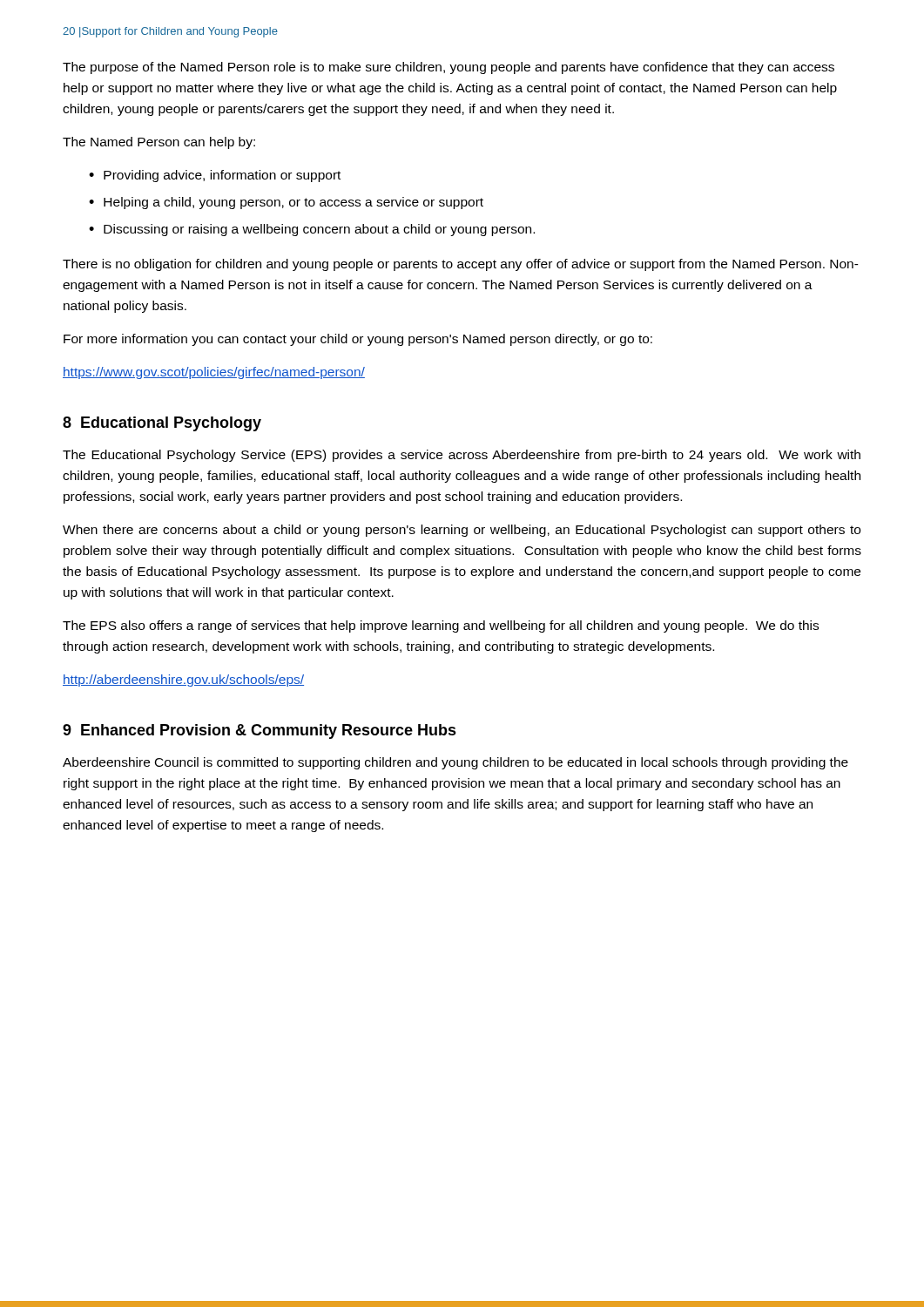The height and width of the screenshot is (1307, 924).
Task: Select the text block containing "The purpose of the Named Person"
Action: click(450, 88)
